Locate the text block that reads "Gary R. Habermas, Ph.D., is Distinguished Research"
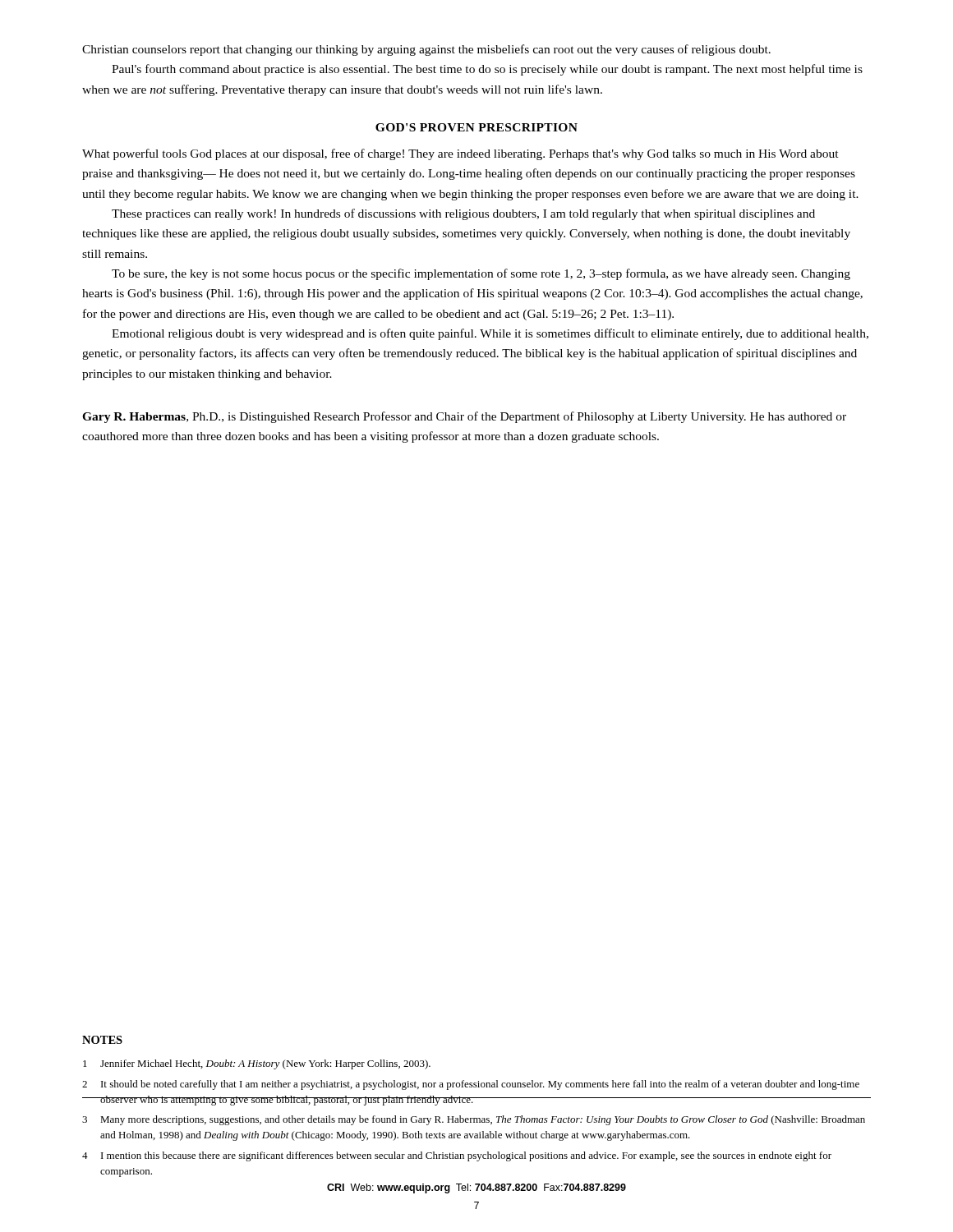Image resolution: width=953 pixels, height=1232 pixels. (464, 426)
